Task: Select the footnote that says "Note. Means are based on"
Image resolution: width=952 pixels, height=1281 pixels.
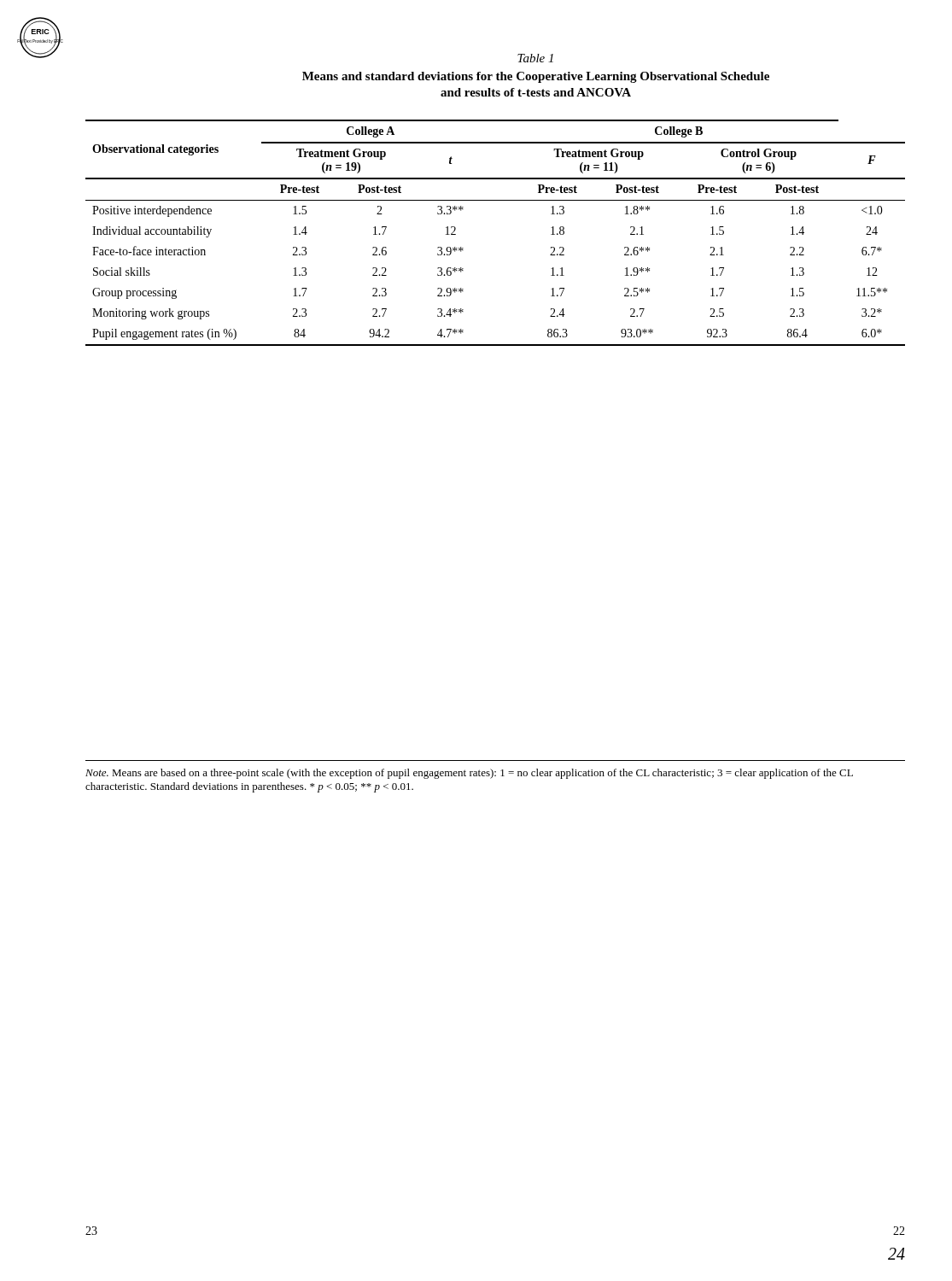Action: [469, 779]
